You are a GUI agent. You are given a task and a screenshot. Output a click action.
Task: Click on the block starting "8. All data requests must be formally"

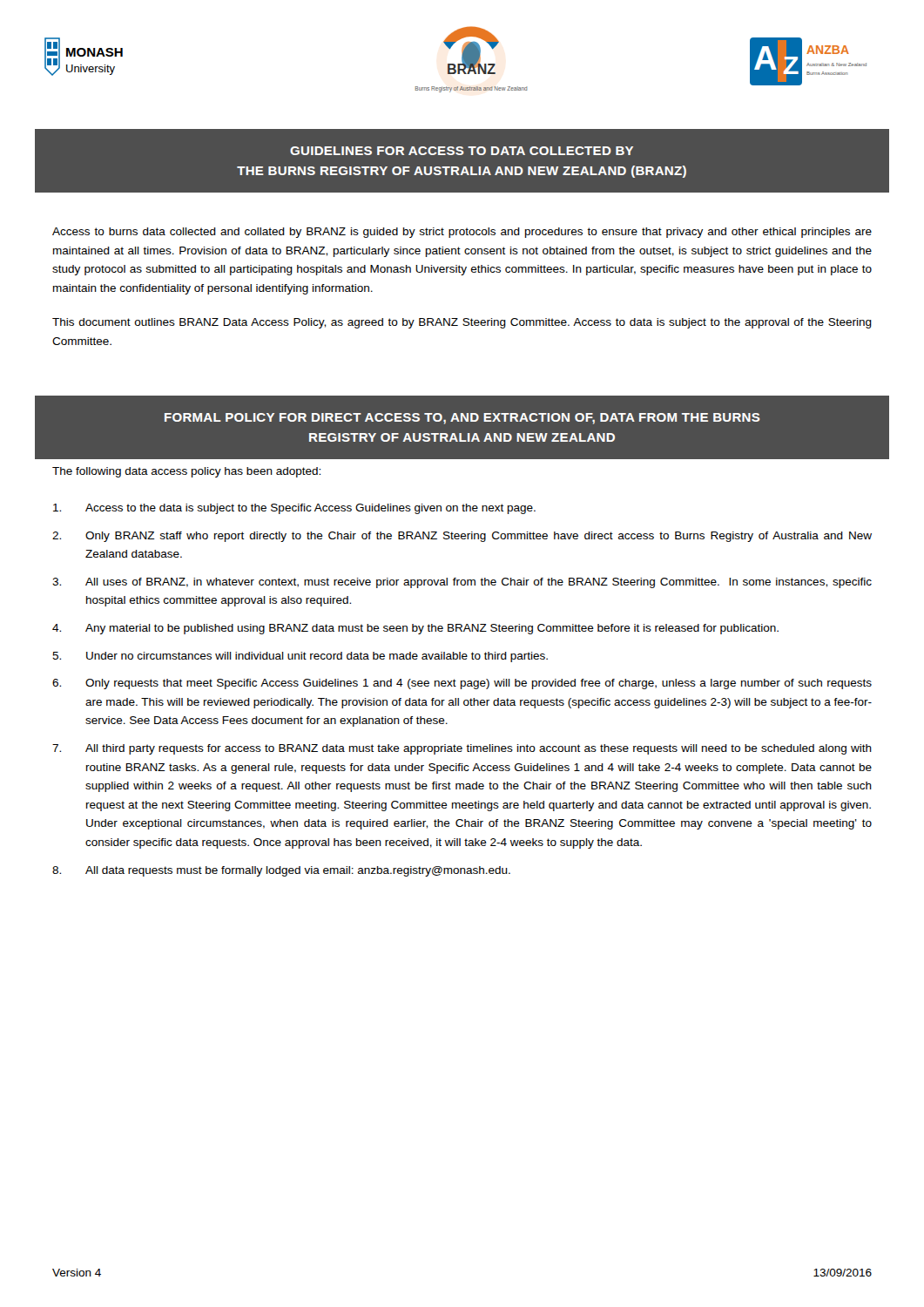click(462, 870)
